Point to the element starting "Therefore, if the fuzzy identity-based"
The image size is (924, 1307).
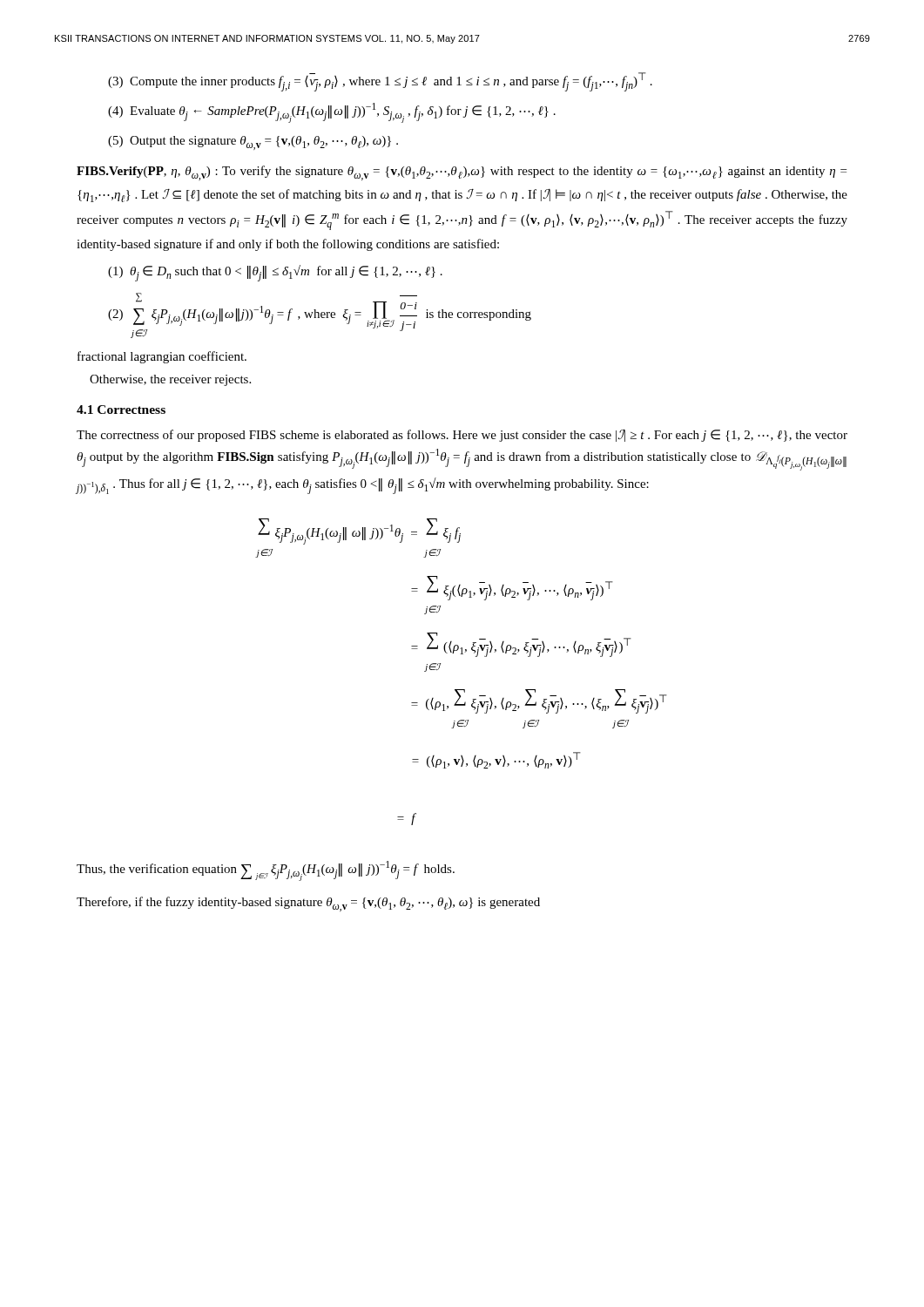click(308, 903)
